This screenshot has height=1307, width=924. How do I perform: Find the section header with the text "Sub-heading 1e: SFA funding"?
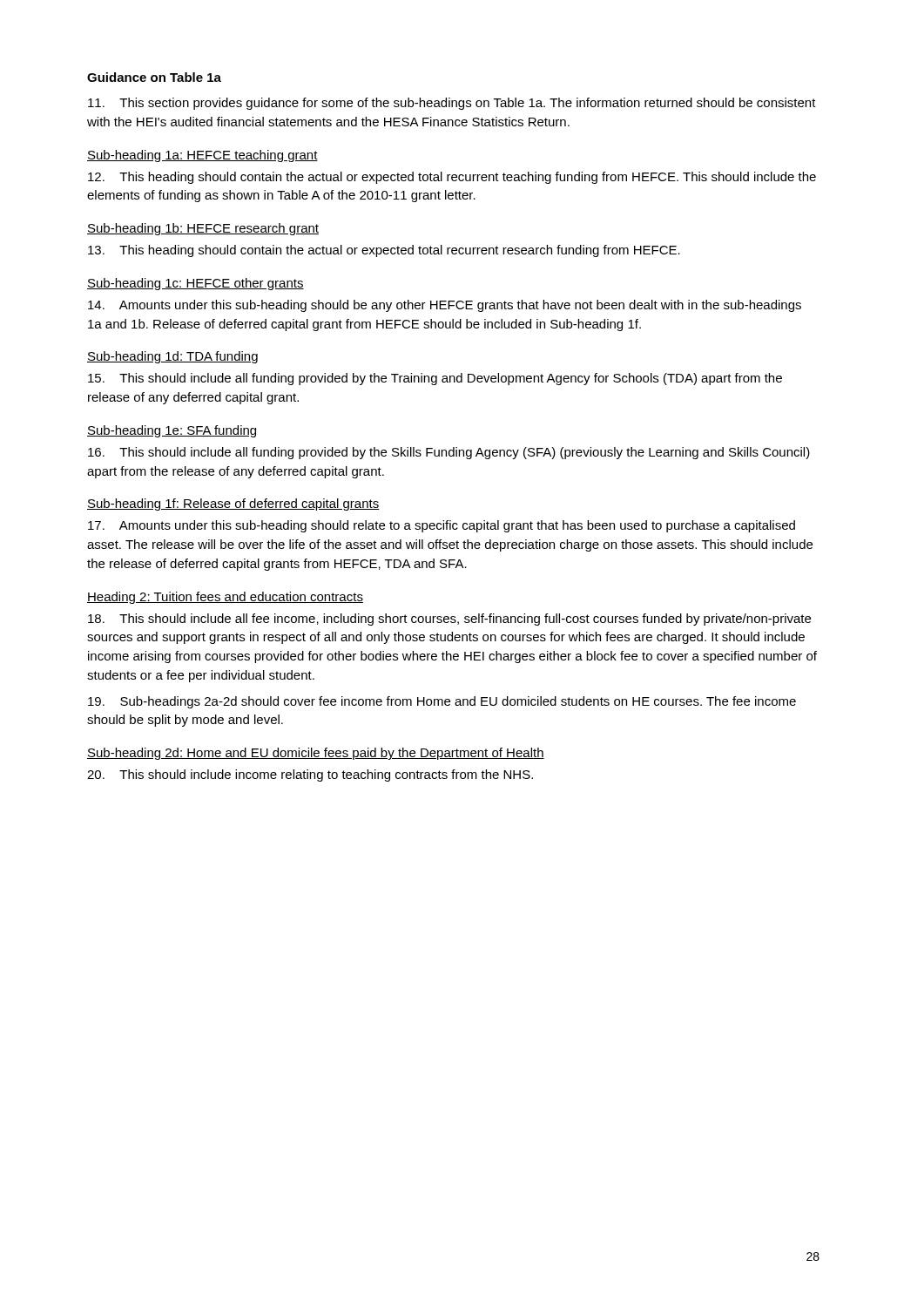pos(172,430)
